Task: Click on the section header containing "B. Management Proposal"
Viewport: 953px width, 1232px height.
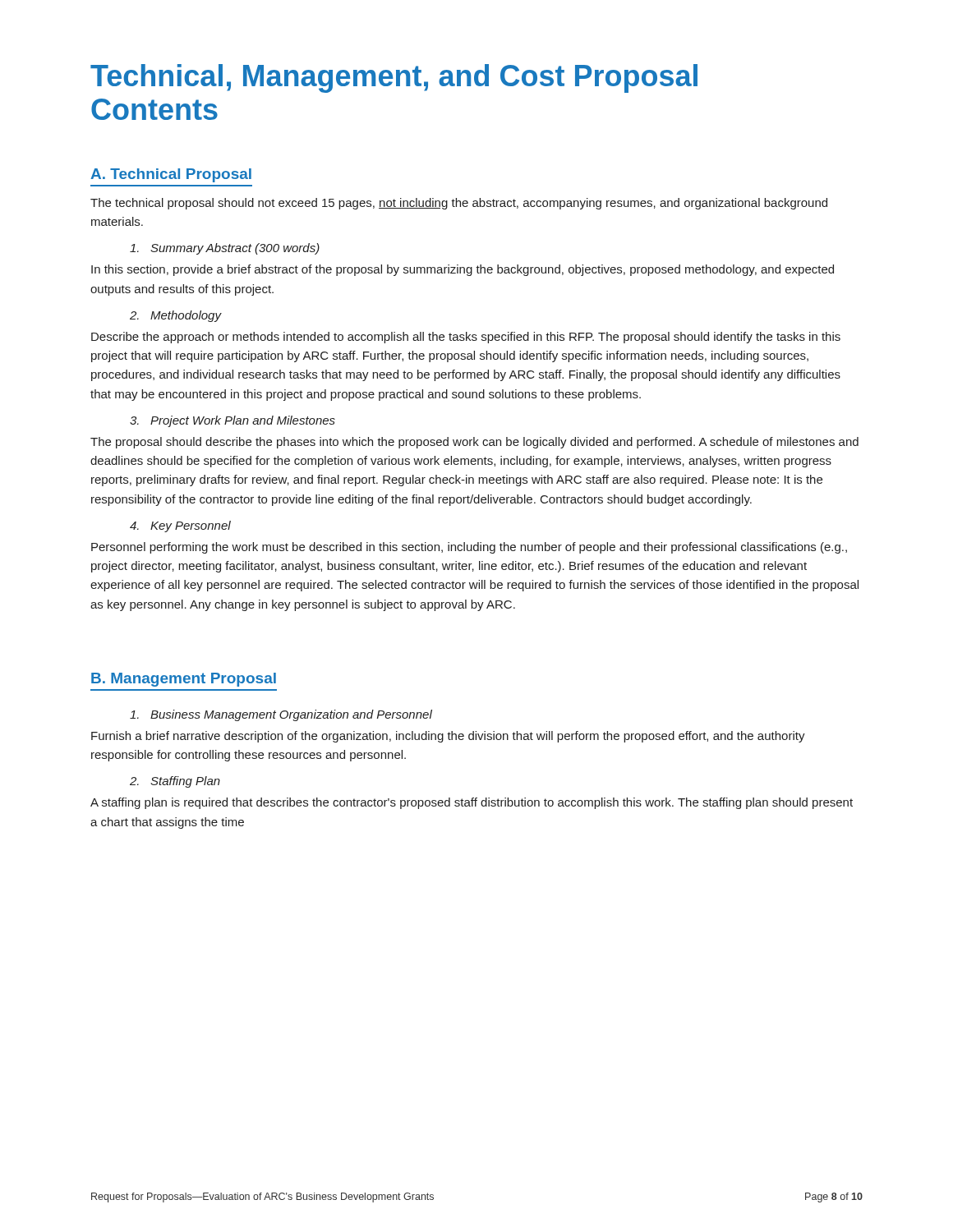Action: click(184, 680)
